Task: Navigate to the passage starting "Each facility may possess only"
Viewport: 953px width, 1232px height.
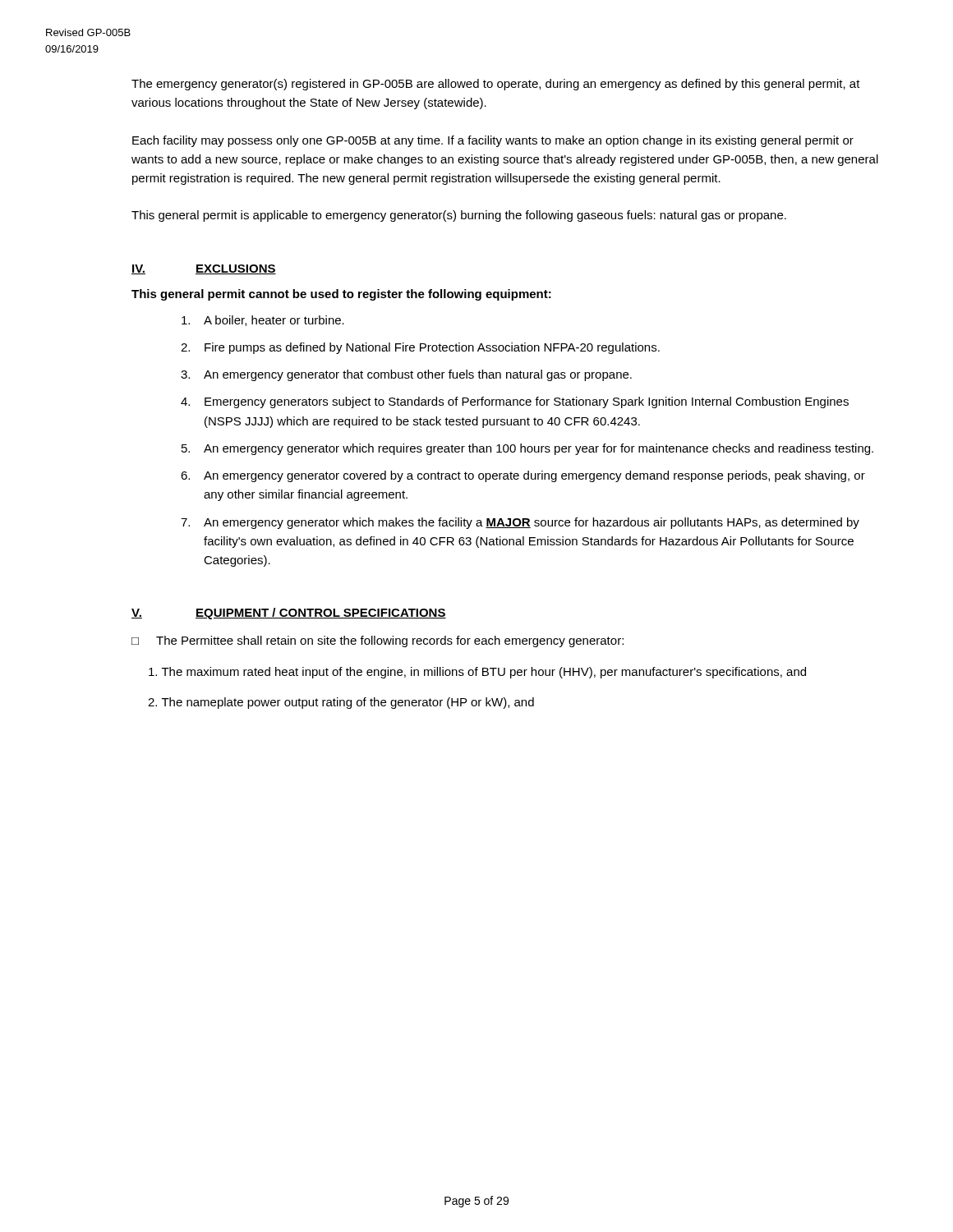Action: [505, 159]
